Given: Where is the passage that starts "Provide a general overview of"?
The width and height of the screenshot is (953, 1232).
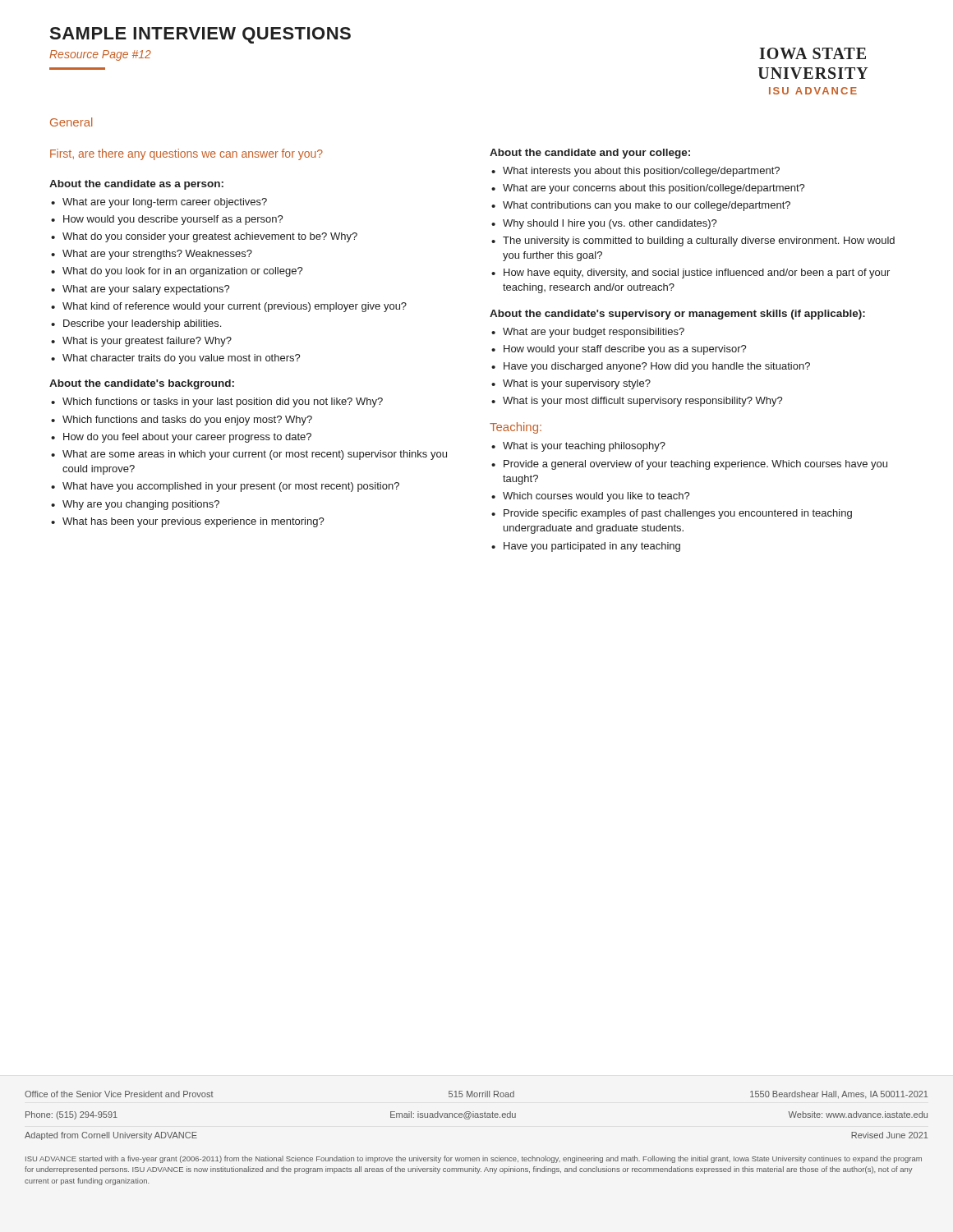Looking at the screenshot, I should (695, 471).
